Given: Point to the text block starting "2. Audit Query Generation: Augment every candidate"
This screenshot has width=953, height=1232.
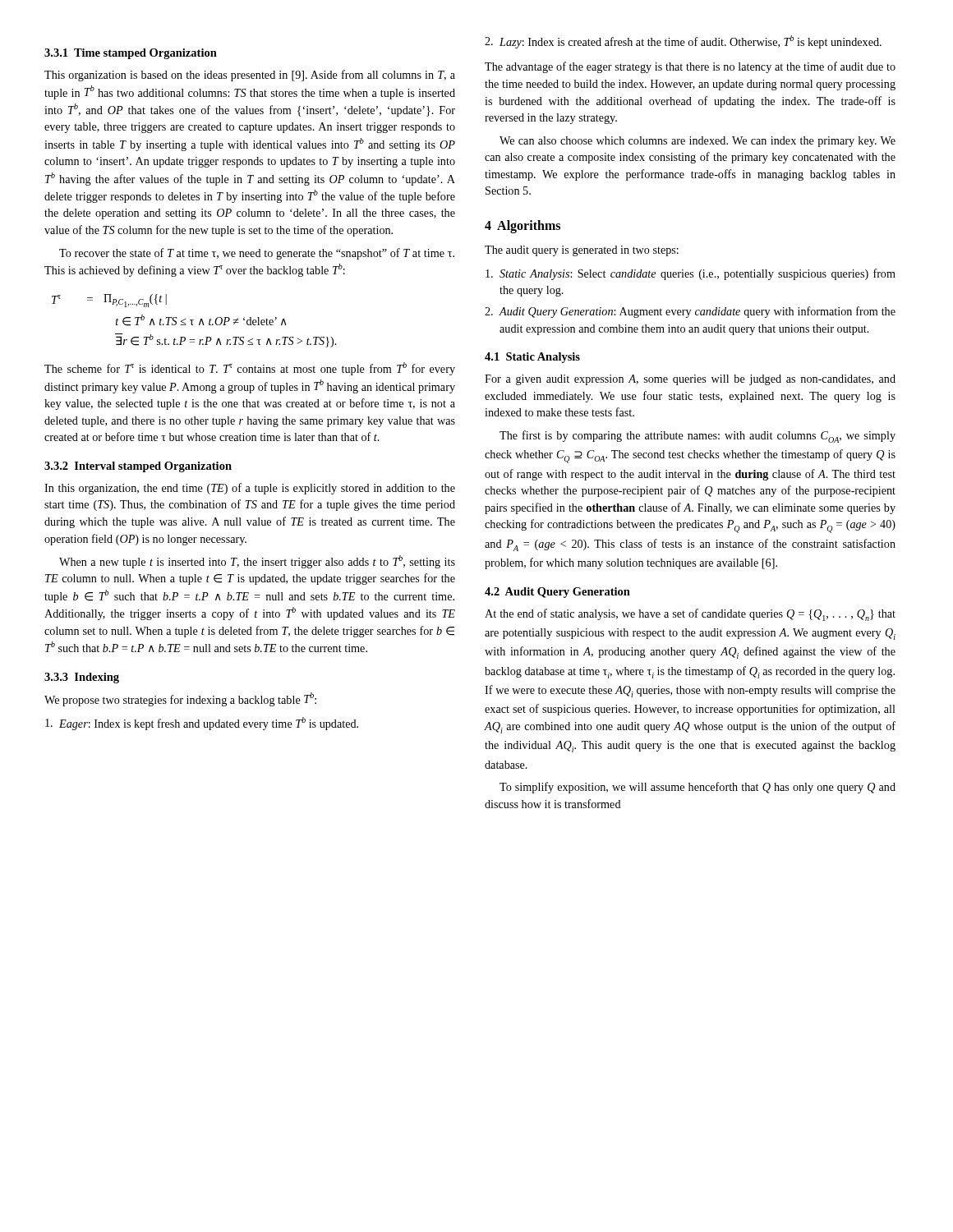Looking at the screenshot, I should coord(690,320).
